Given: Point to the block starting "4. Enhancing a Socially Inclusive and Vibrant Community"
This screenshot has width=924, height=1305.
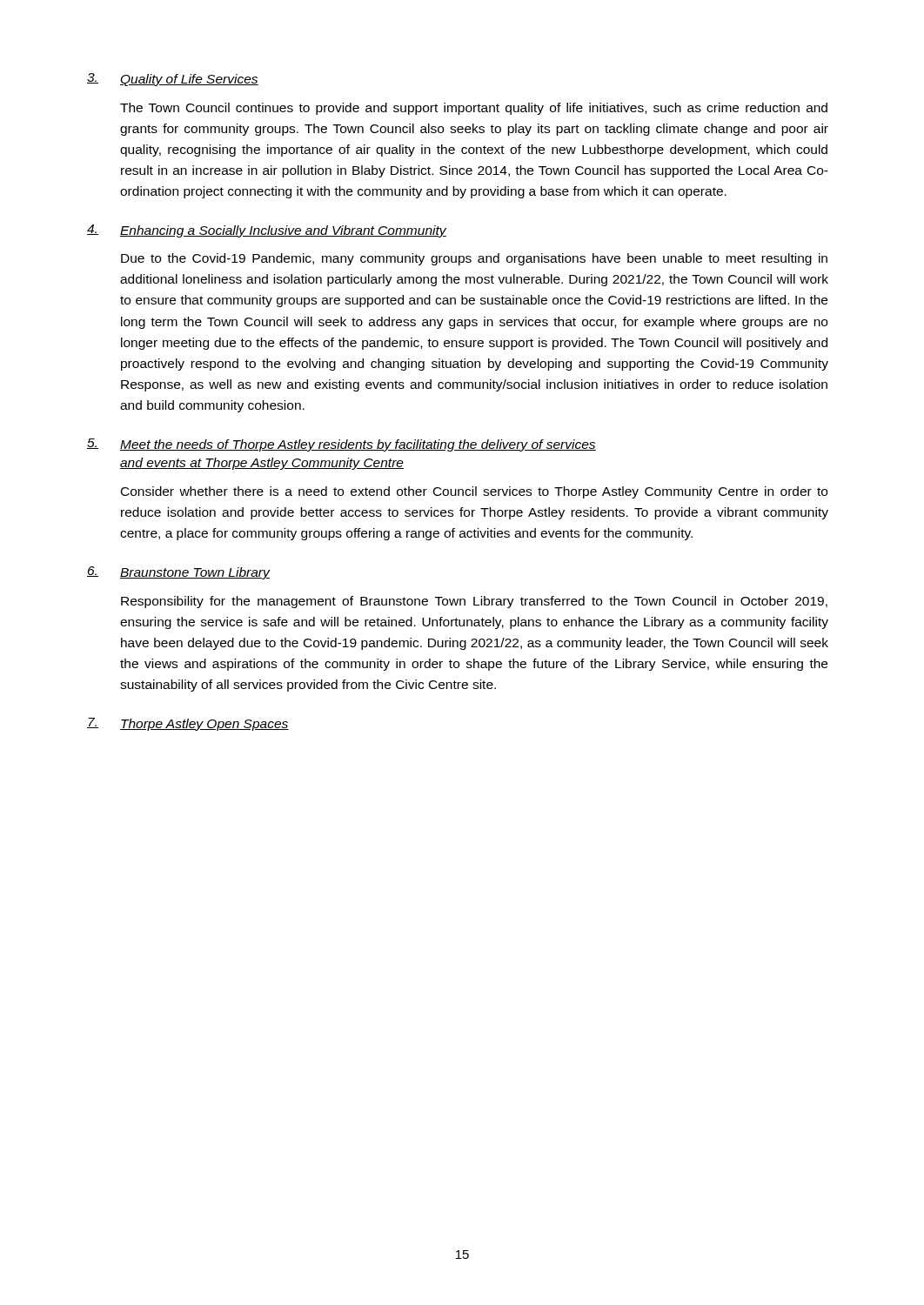Looking at the screenshot, I should 266,230.
